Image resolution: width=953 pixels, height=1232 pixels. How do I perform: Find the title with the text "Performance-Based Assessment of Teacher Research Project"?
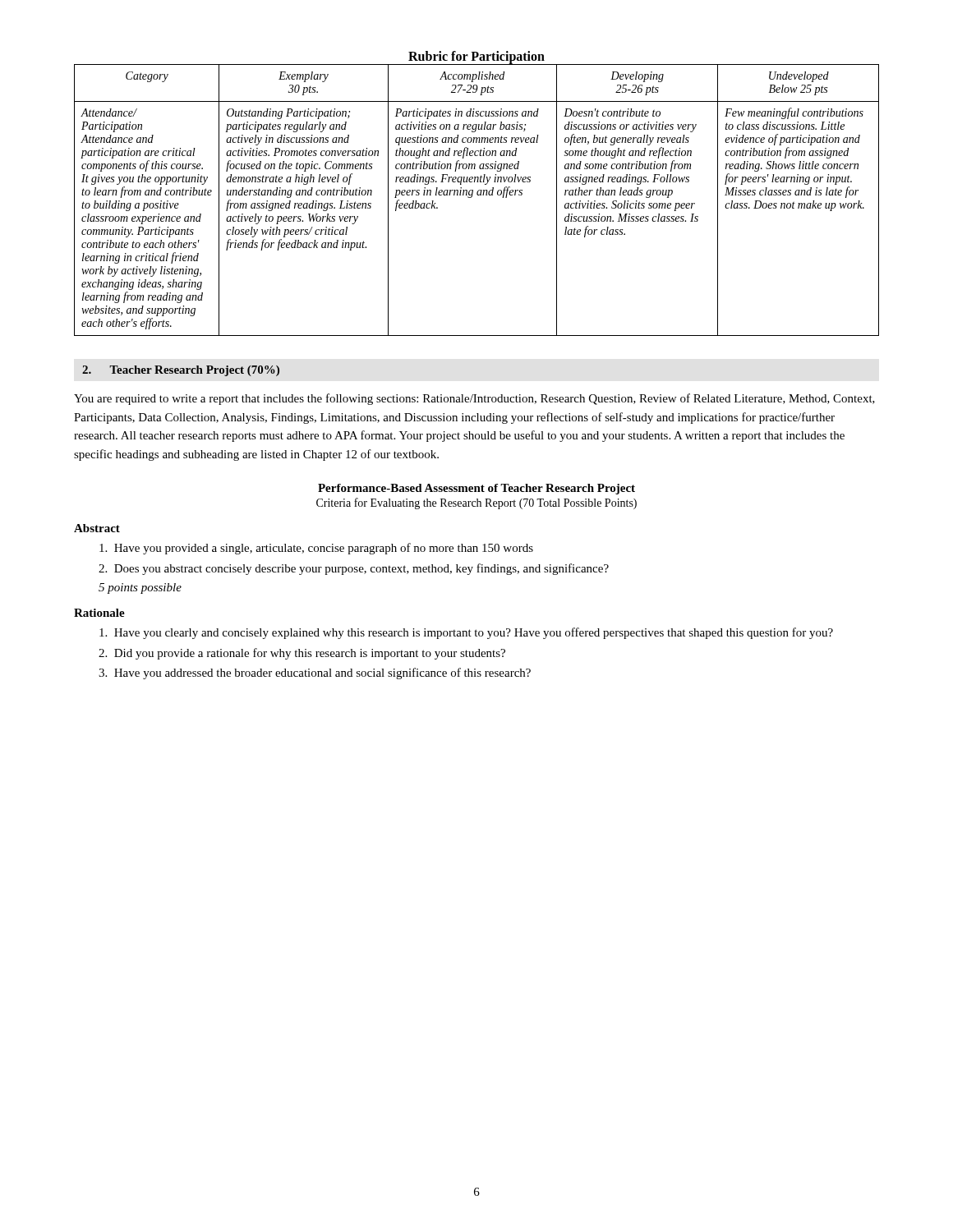476,488
